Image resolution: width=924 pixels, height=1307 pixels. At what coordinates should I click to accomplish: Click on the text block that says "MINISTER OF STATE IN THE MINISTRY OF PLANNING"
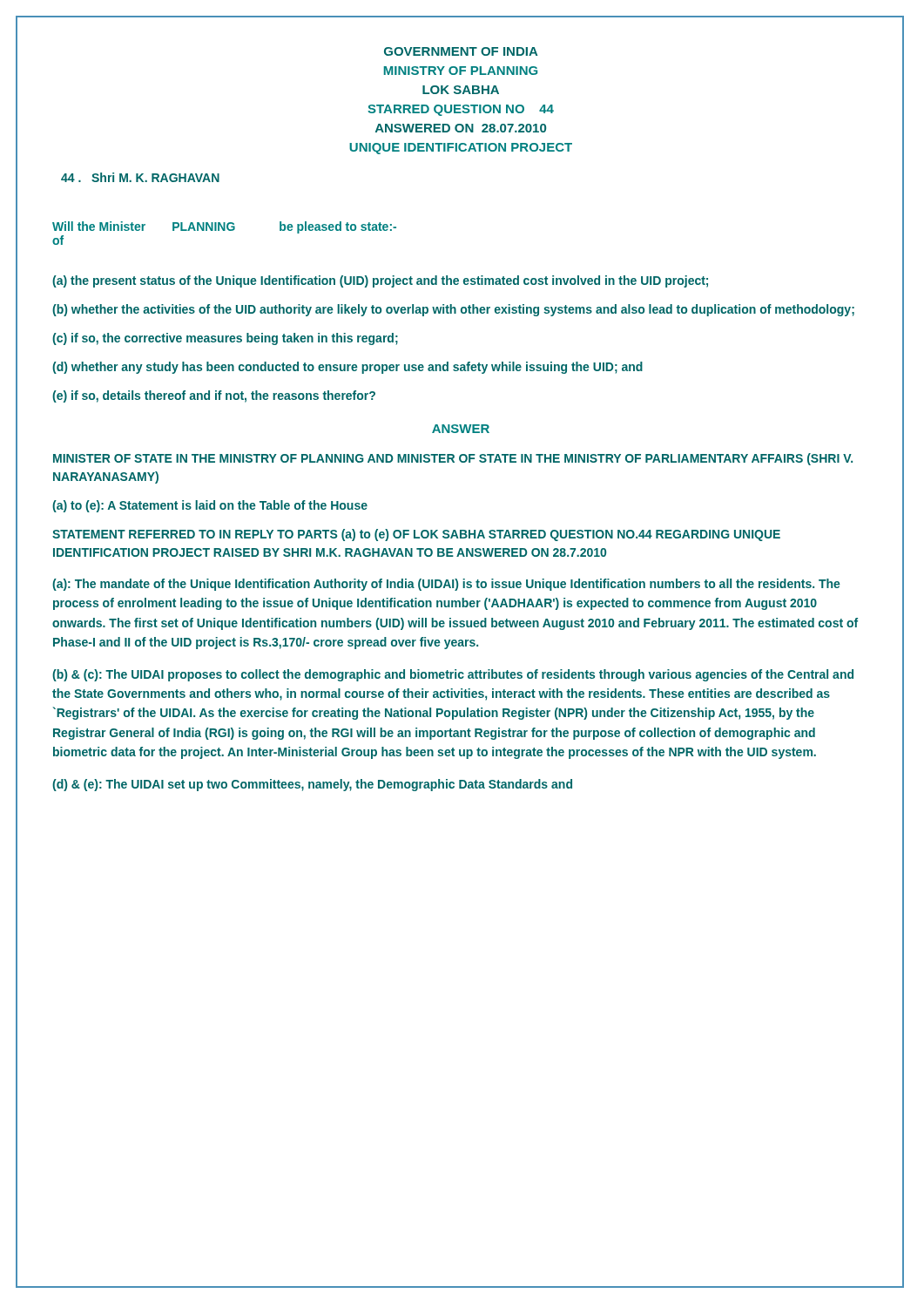click(x=453, y=467)
